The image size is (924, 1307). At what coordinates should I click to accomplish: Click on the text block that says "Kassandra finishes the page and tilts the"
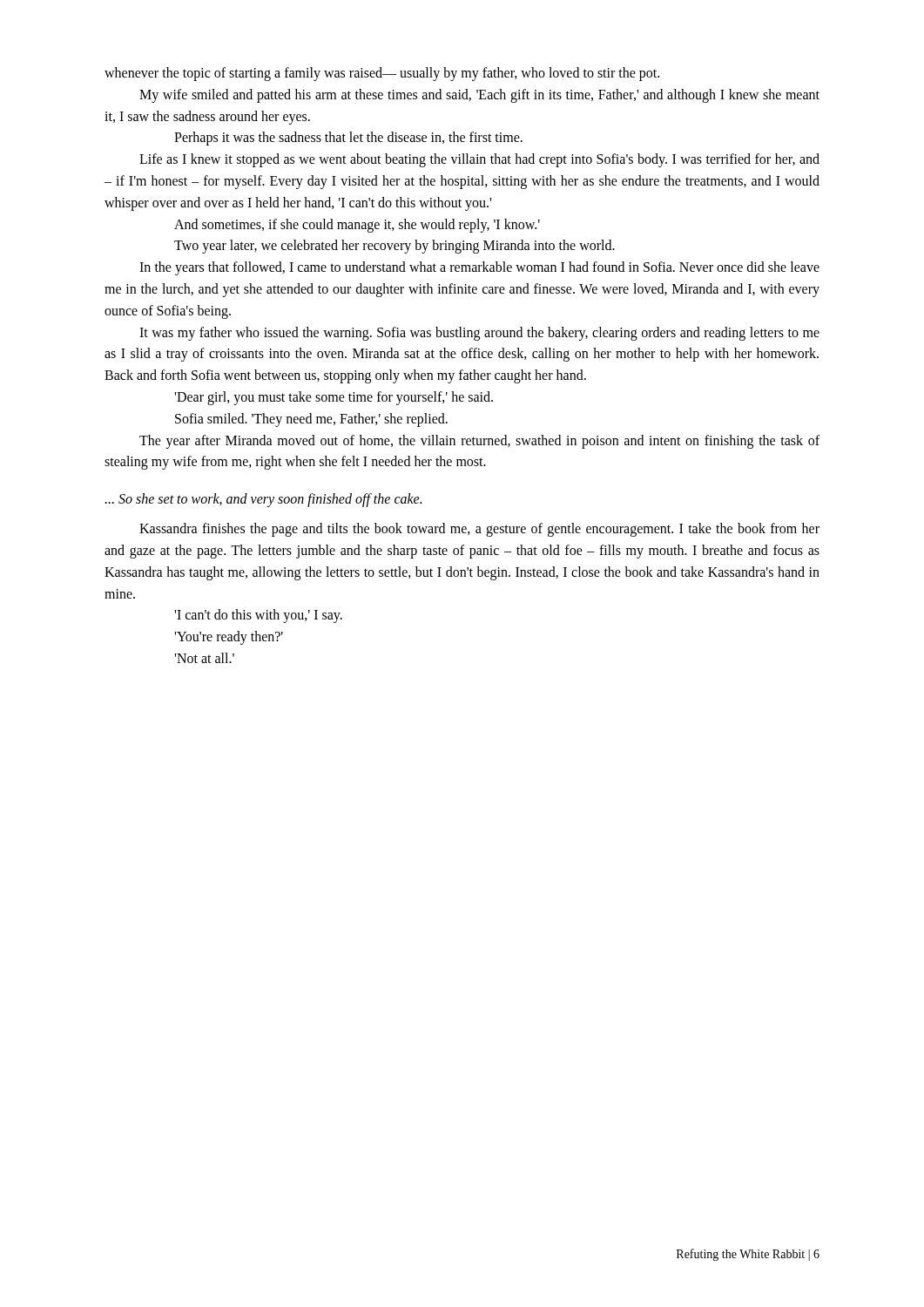(462, 562)
